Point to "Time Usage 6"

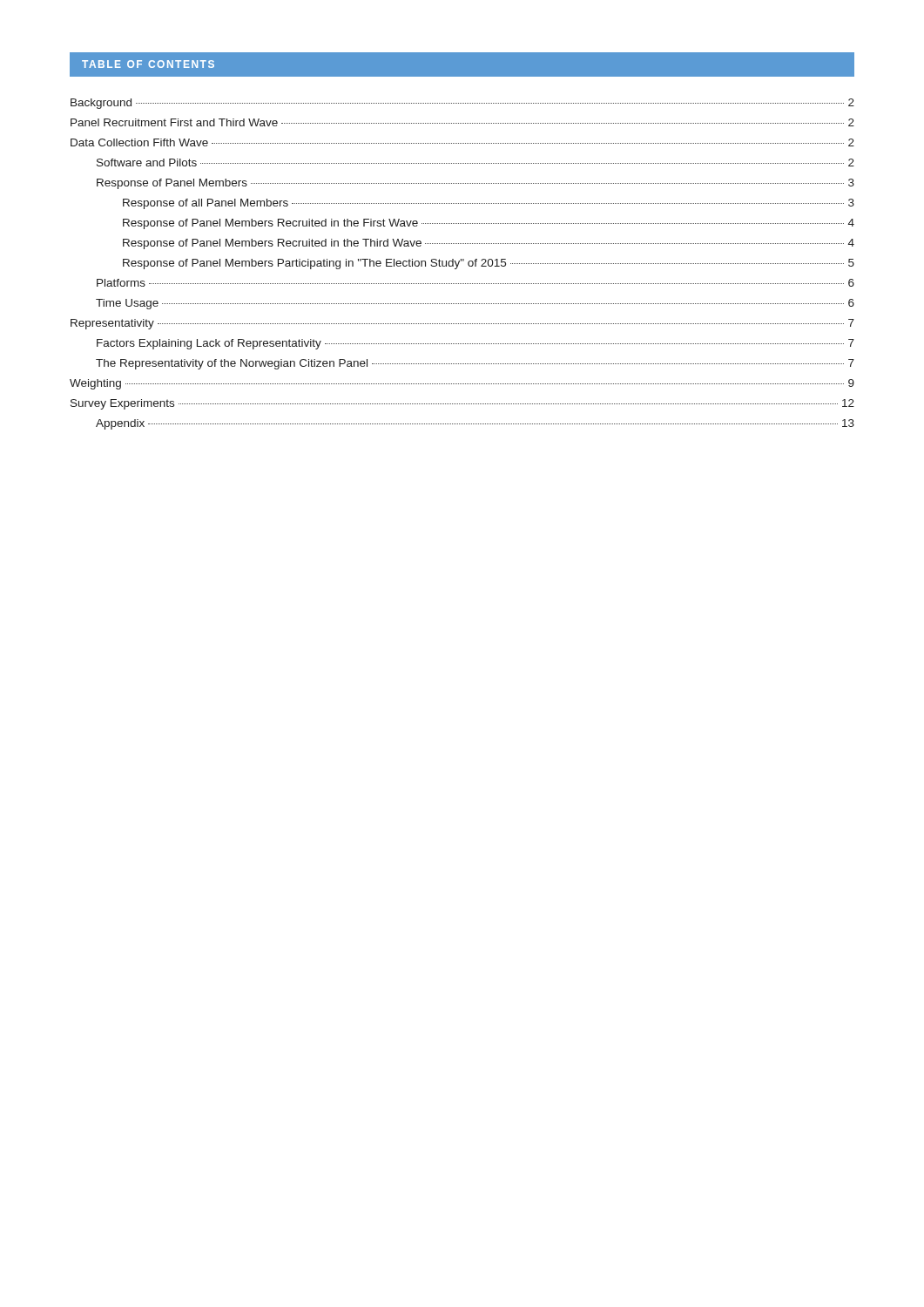(475, 303)
